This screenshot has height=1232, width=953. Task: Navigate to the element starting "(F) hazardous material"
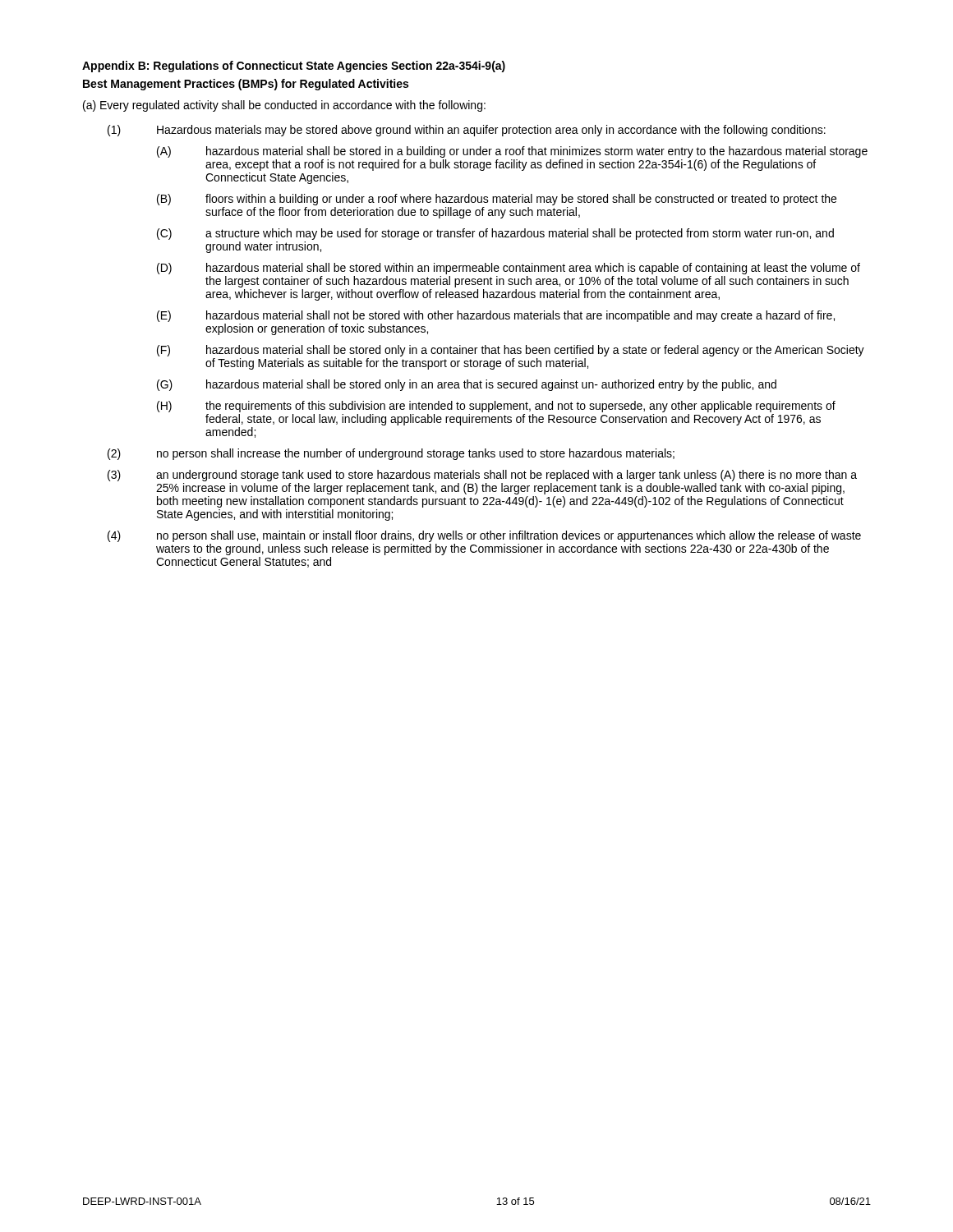coord(476,356)
